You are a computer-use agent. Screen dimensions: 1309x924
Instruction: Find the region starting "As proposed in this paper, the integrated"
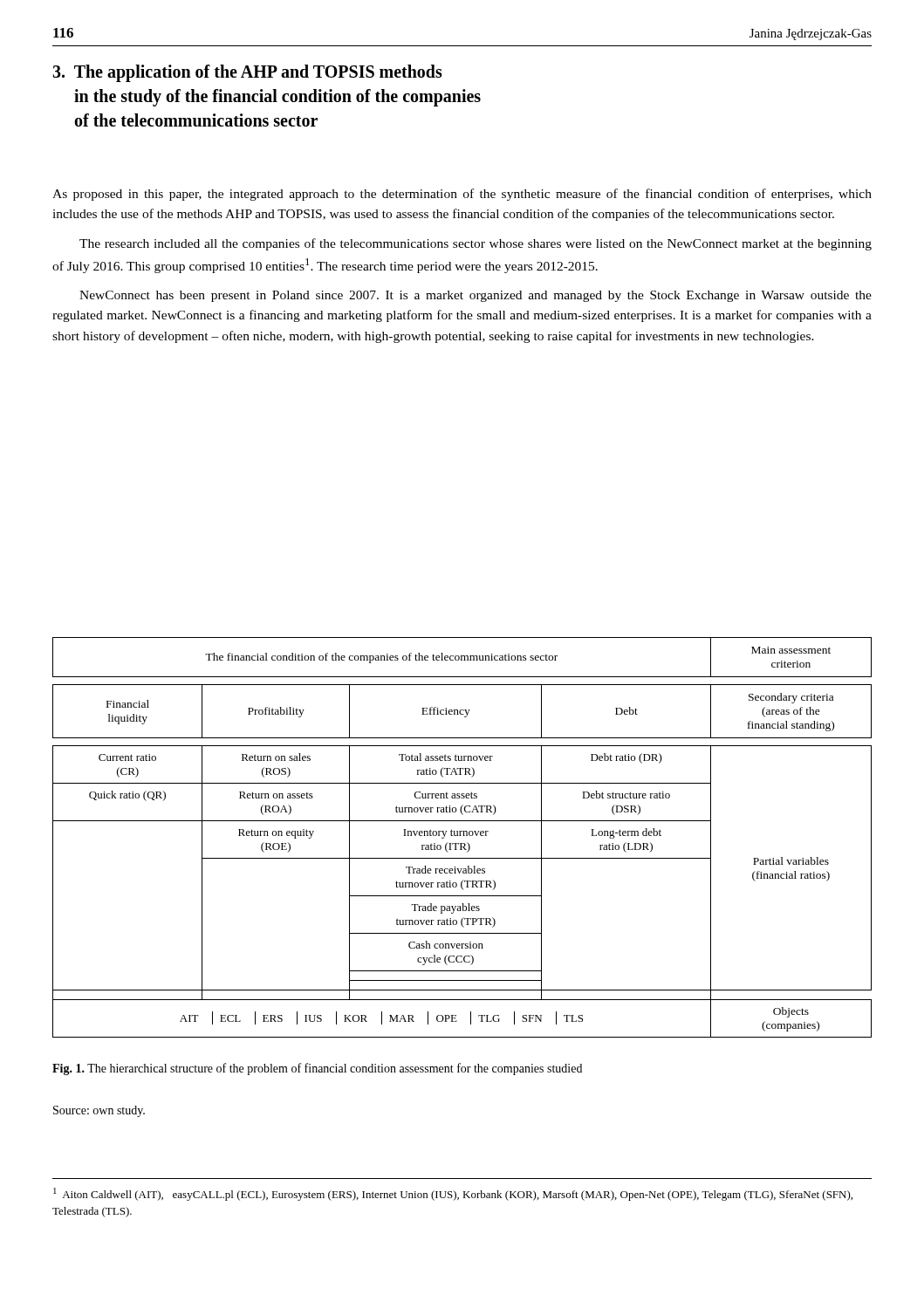(x=462, y=264)
